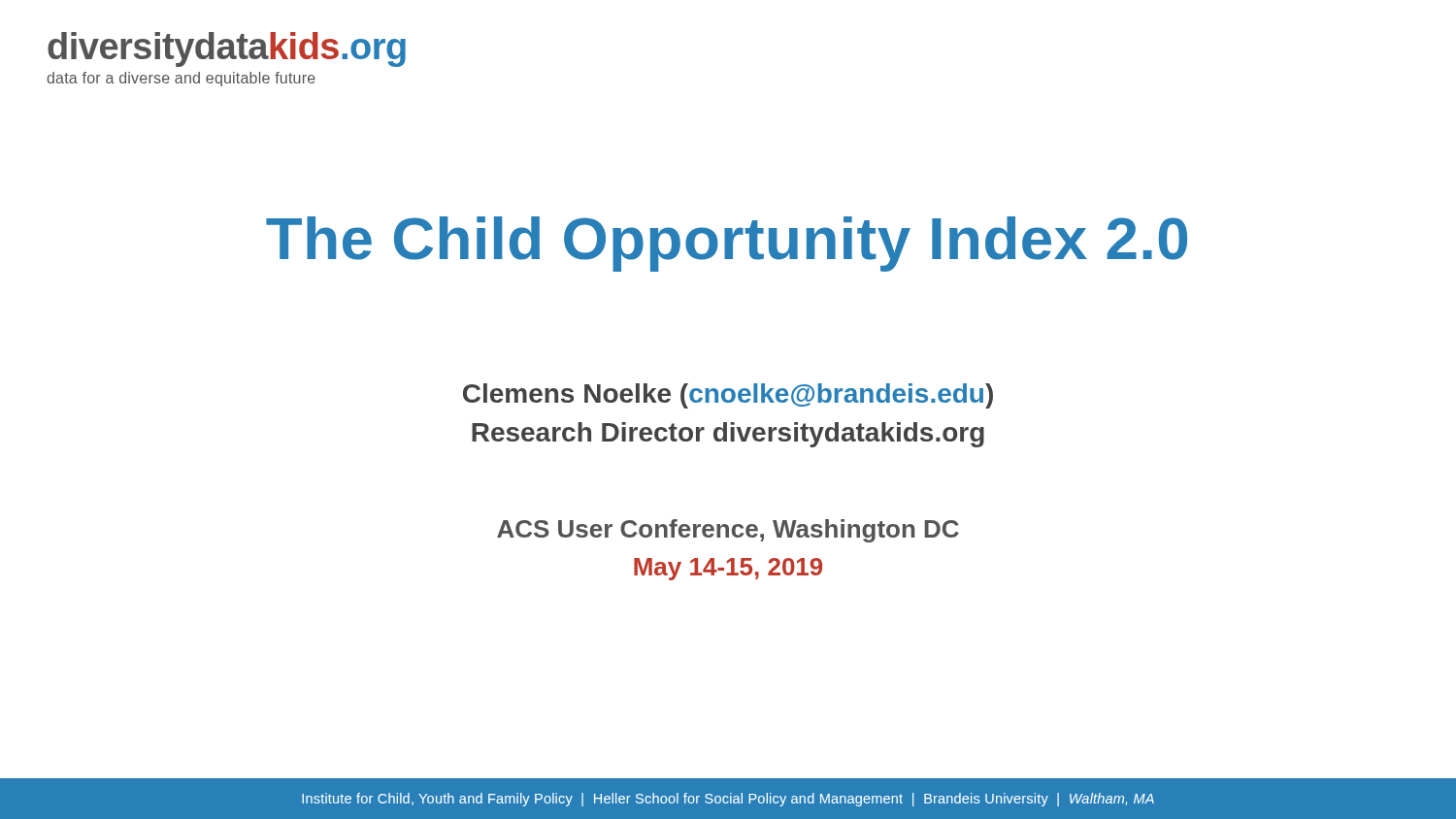Locate the text with the text "ACS User Conference, Washington DC May 14-15, 2019"
The height and width of the screenshot is (819, 1456).
point(728,548)
